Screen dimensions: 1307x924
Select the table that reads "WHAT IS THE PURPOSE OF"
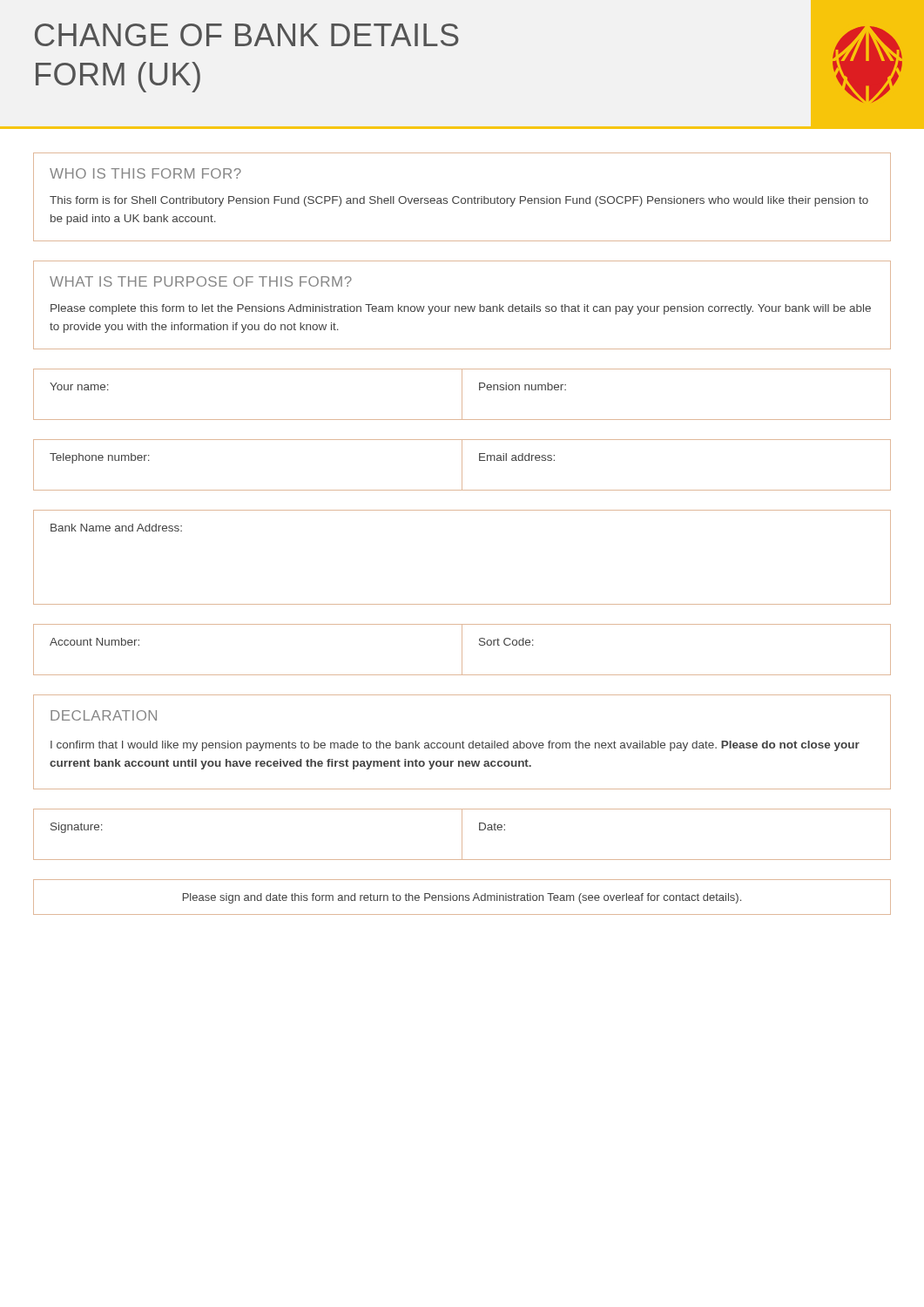pyautogui.click(x=462, y=305)
